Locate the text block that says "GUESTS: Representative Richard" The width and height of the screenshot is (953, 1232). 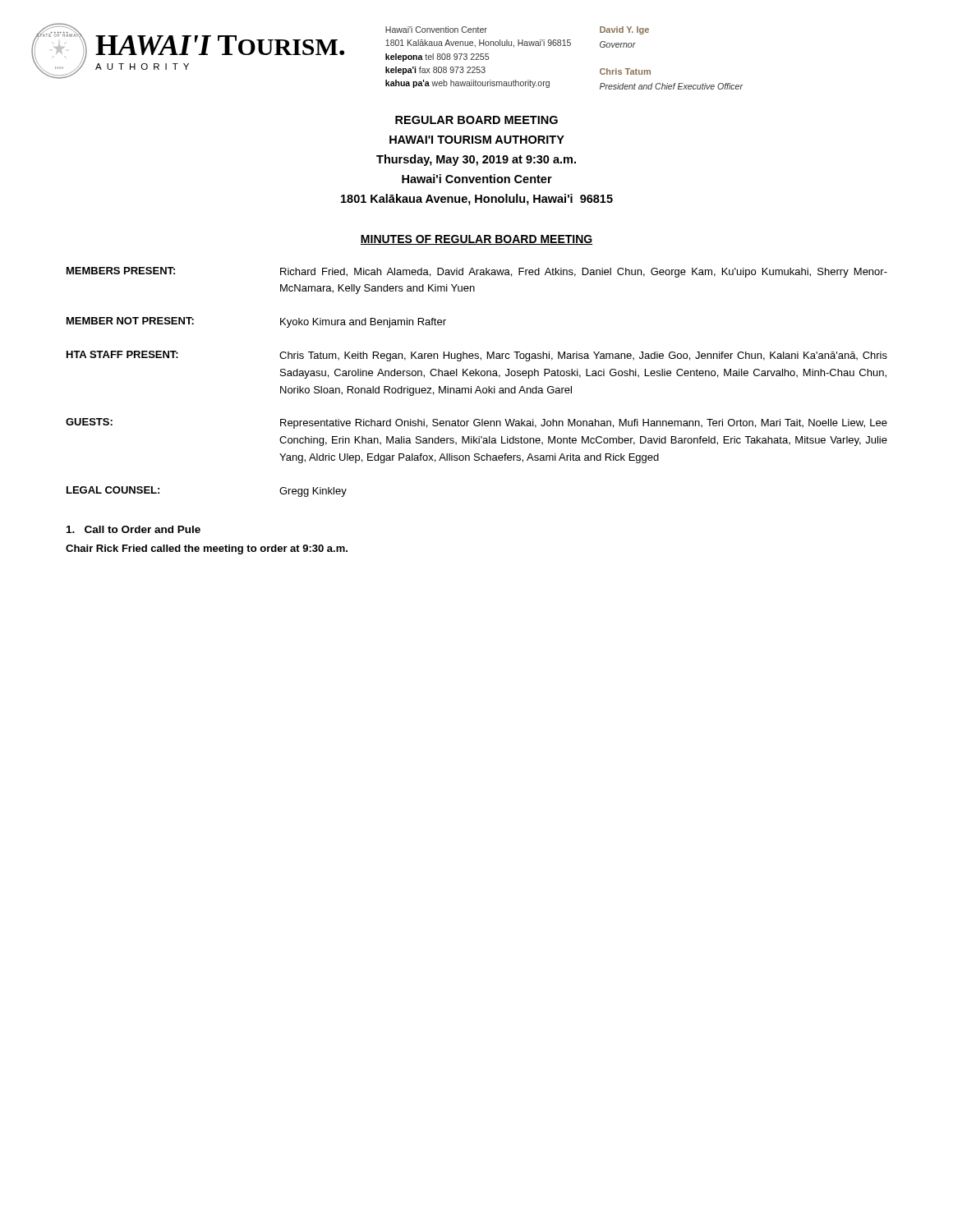[x=476, y=441]
